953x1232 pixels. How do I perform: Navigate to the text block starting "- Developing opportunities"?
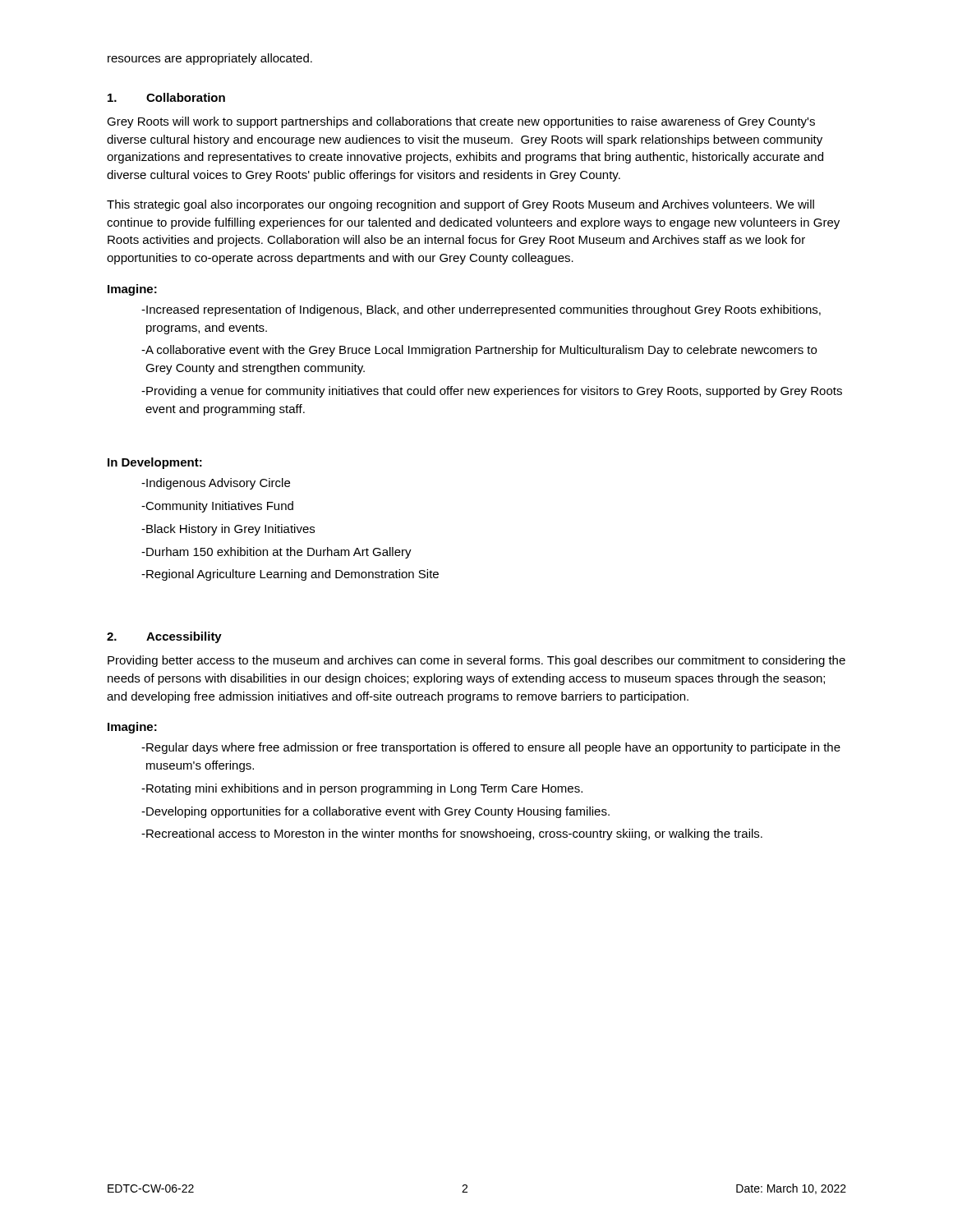[x=476, y=811]
